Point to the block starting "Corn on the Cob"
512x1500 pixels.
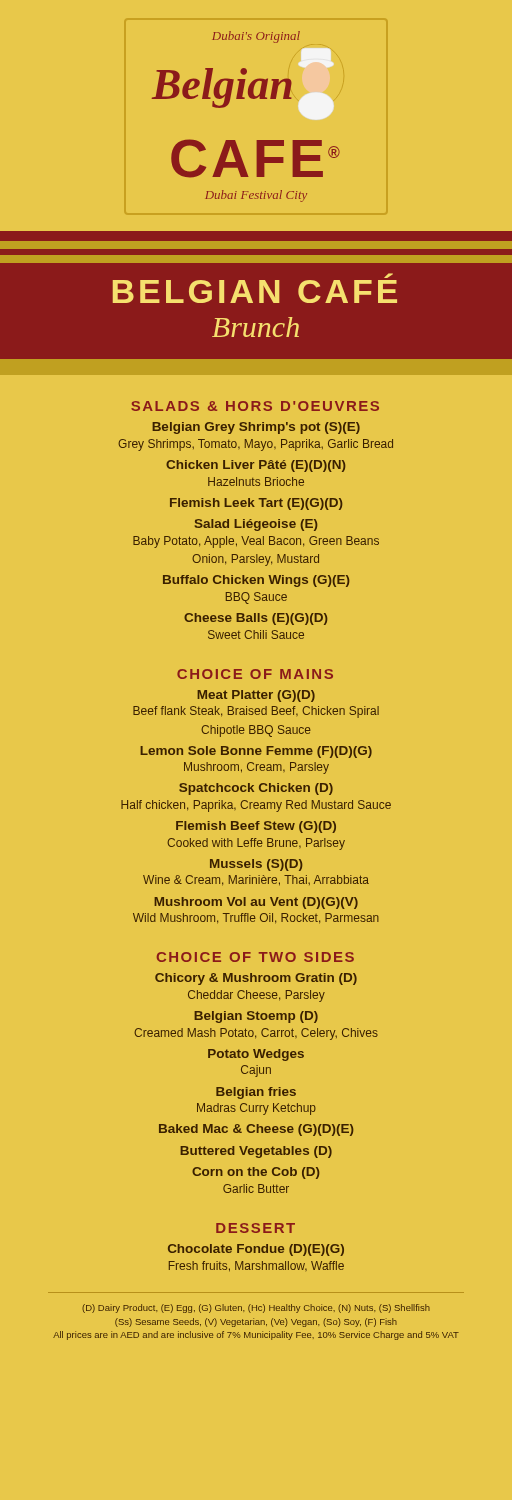tap(256, 1180)
